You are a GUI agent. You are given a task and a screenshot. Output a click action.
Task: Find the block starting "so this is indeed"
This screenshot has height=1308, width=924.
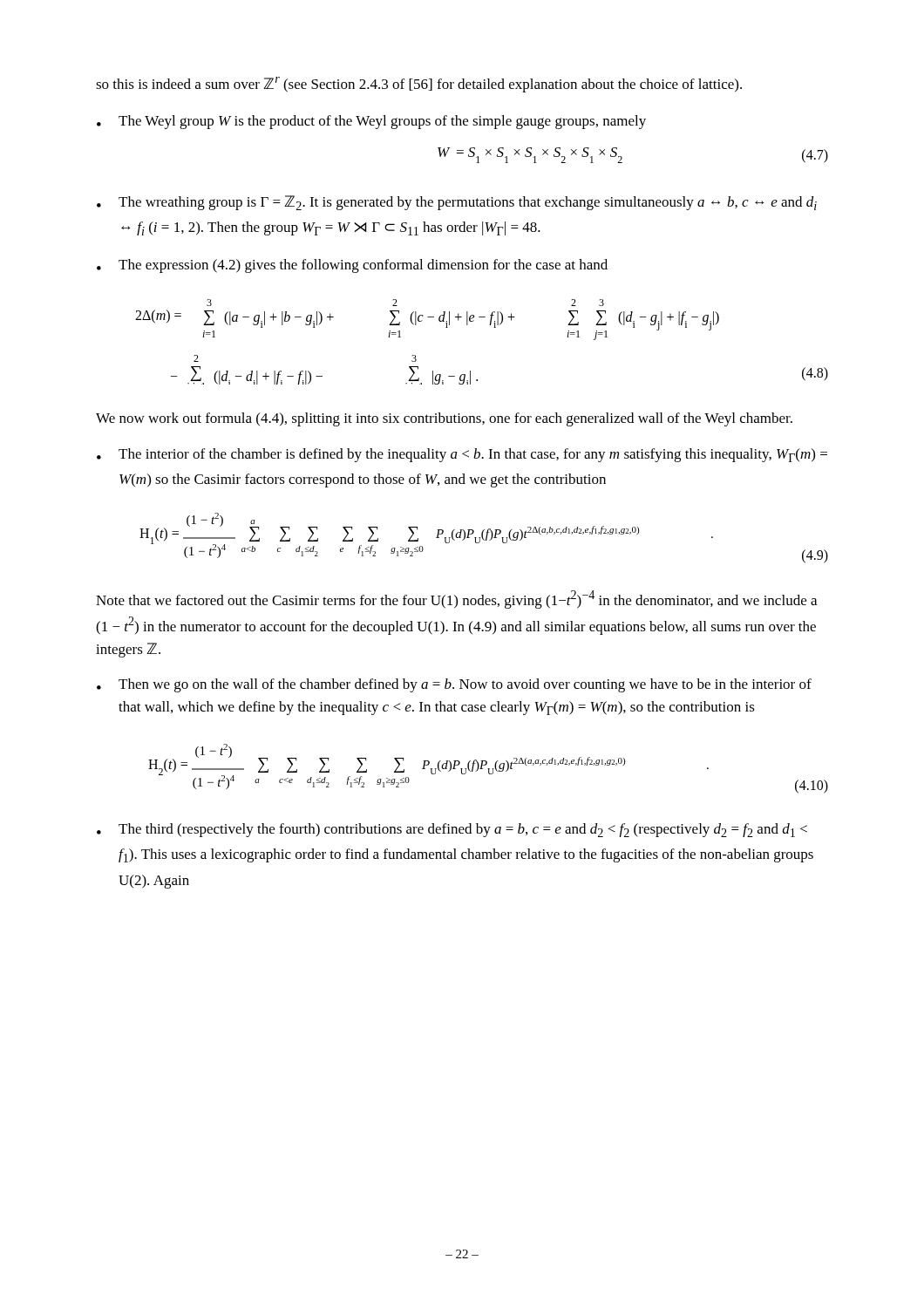419,82
